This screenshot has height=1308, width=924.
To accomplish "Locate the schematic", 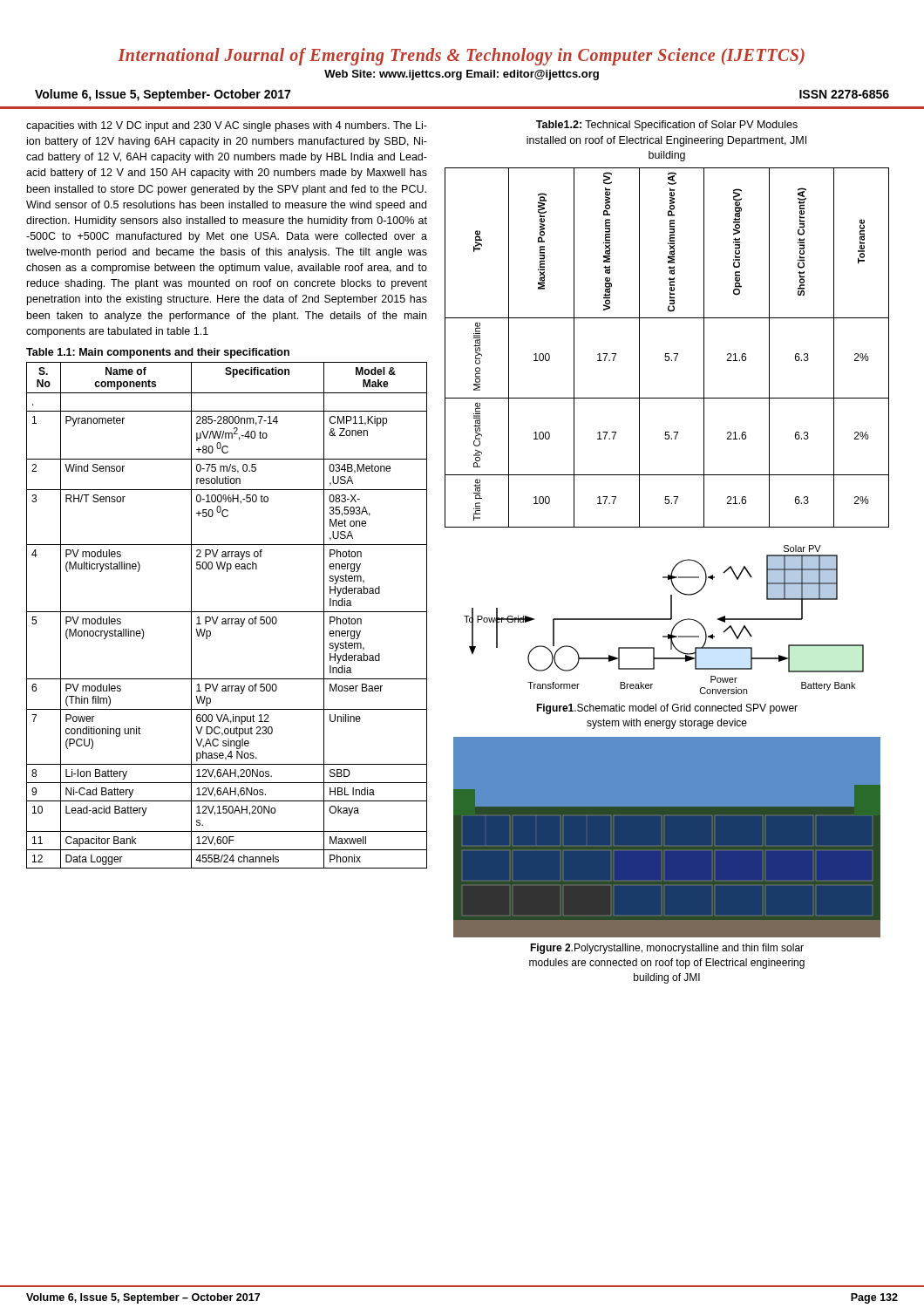I will click(667, 617).
